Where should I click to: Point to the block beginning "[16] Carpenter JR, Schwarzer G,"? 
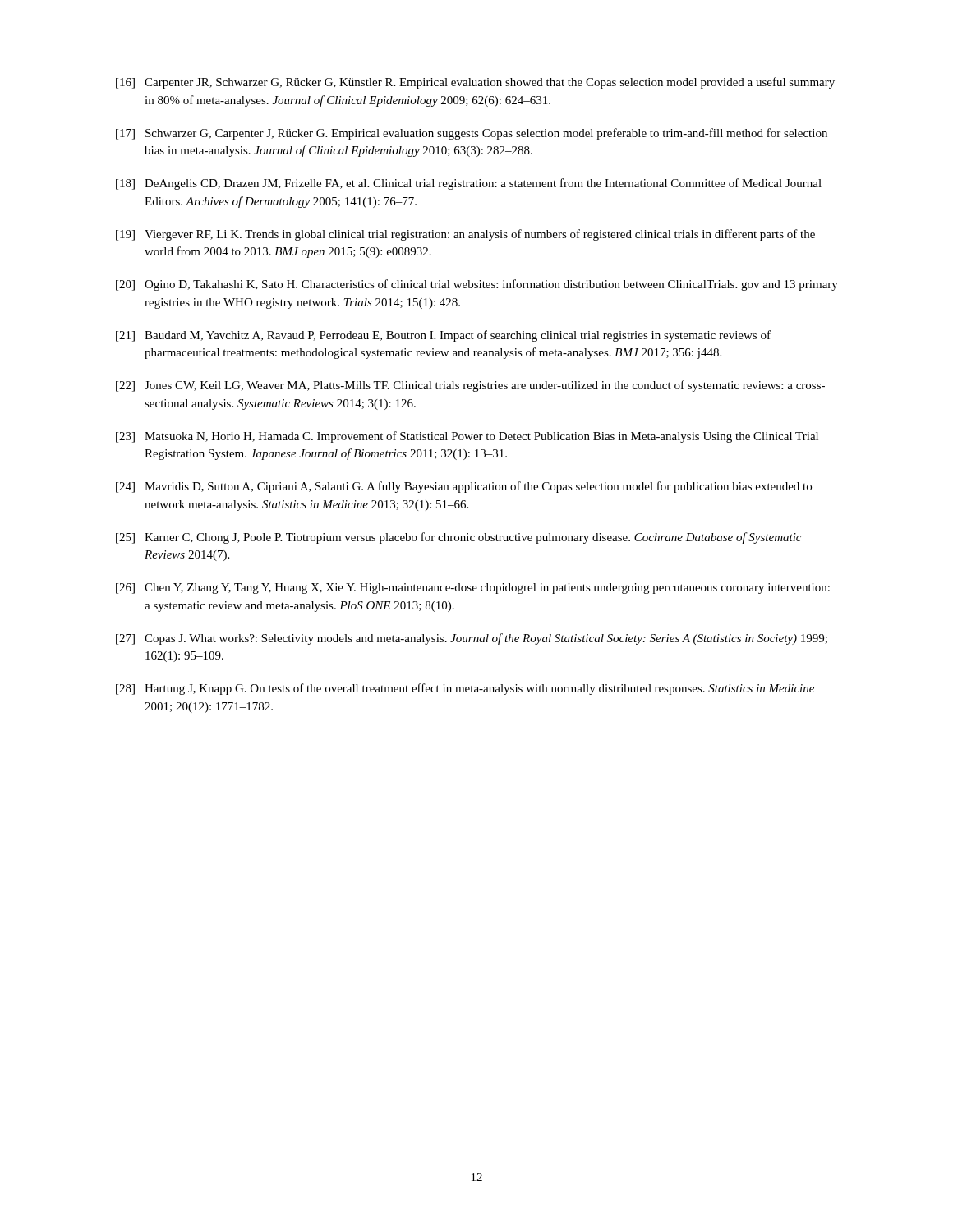pos(476,92)
